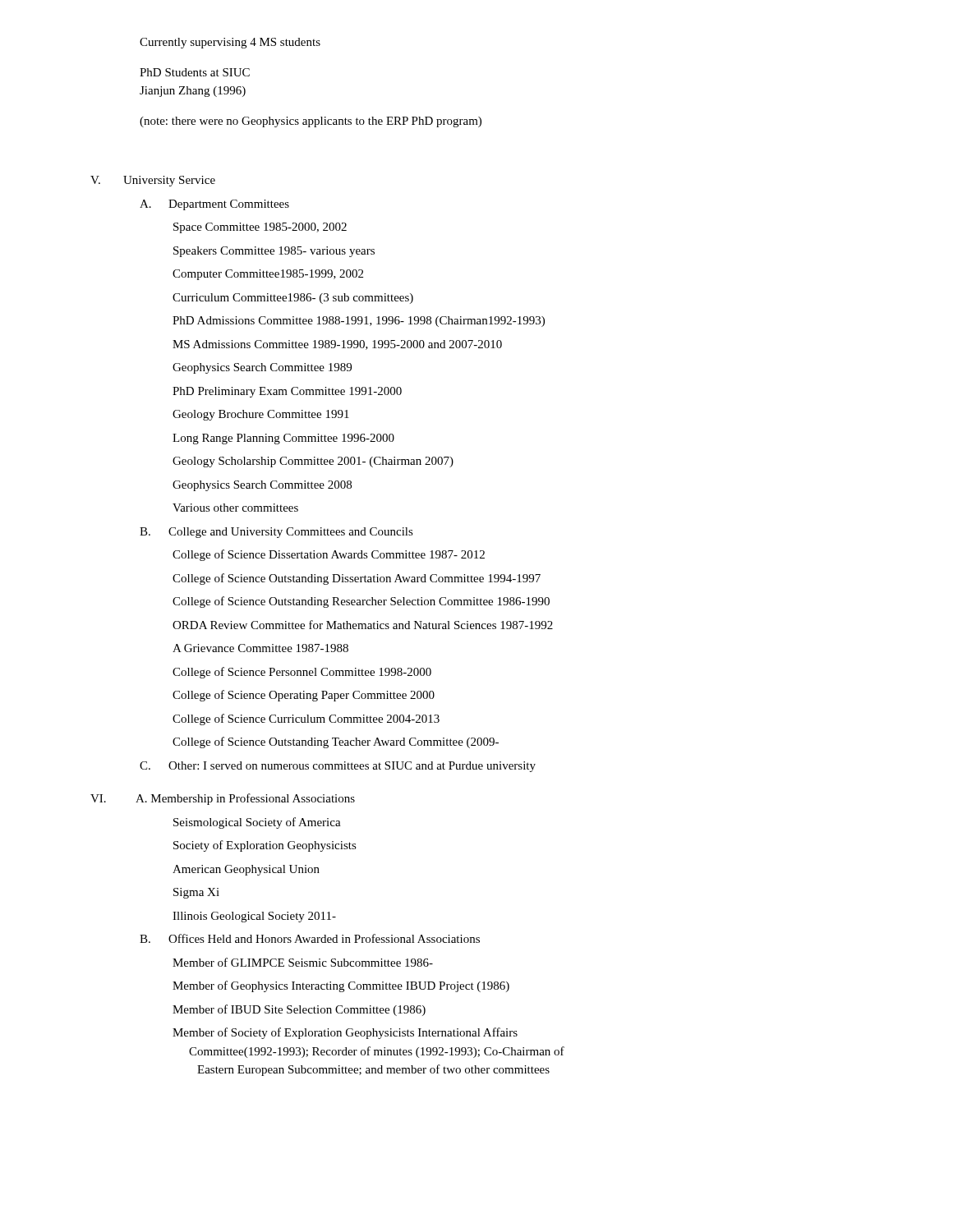Find the list item that reads "PhD Admissions Committee"
953x1232 pixels.
coord(359,320)
